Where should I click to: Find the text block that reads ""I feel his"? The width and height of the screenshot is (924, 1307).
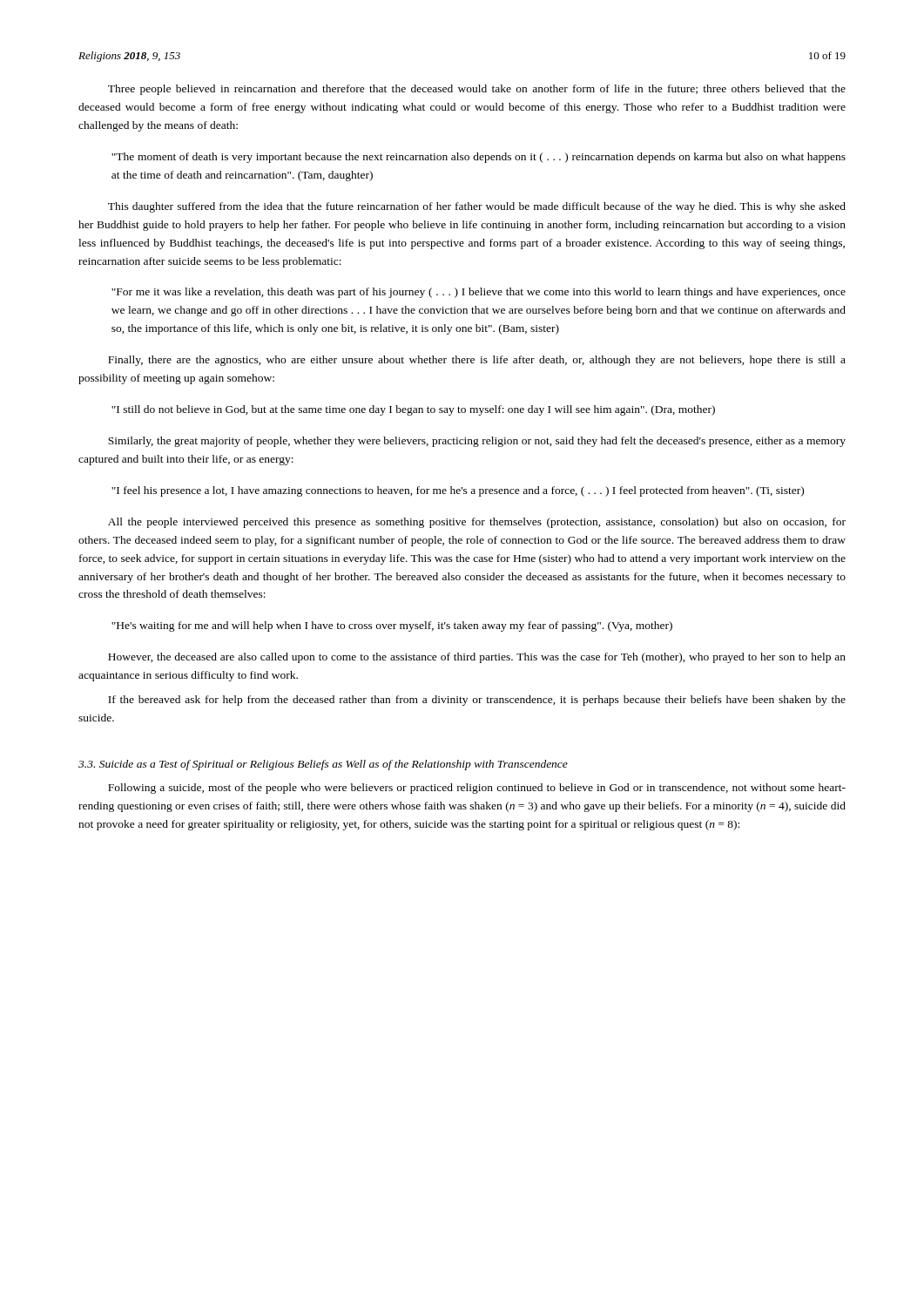click(x=478, y=491)
